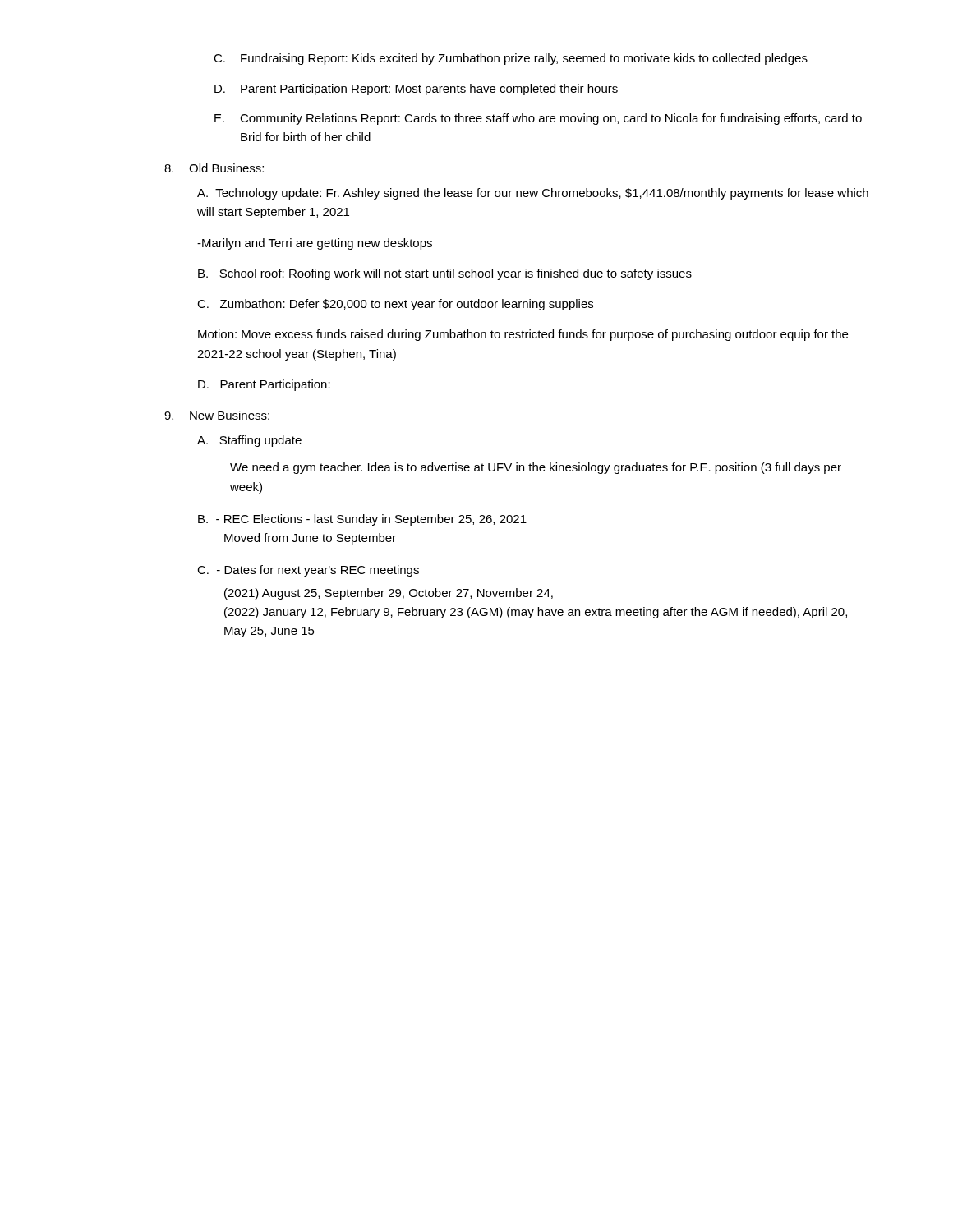This screenshot has width=953, height=1232.
Task: Click on the text starting "We need a"
Action: pyautogui.click(x=536, y=477)
